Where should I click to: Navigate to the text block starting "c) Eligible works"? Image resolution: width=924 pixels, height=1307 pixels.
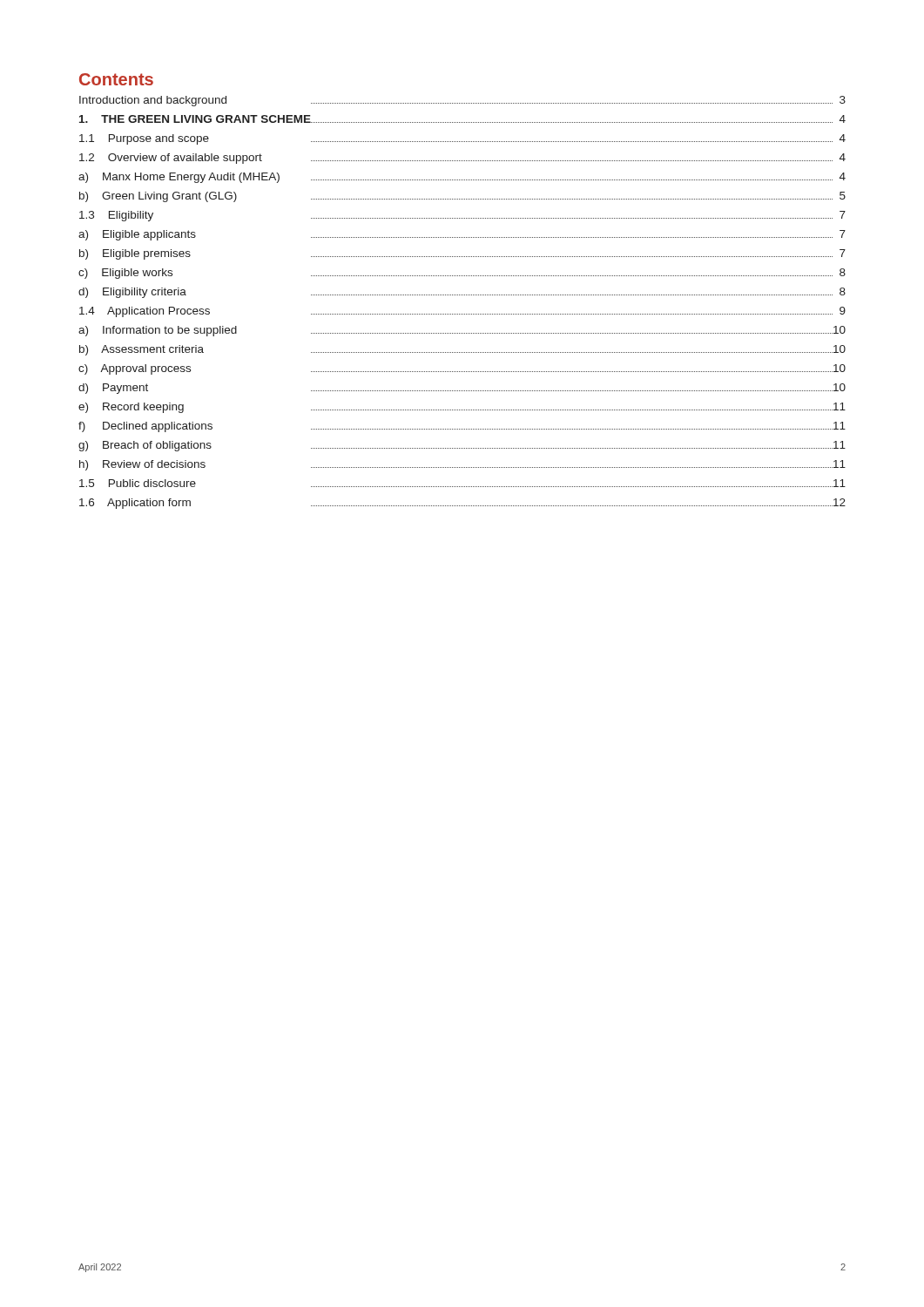point(462,272)
